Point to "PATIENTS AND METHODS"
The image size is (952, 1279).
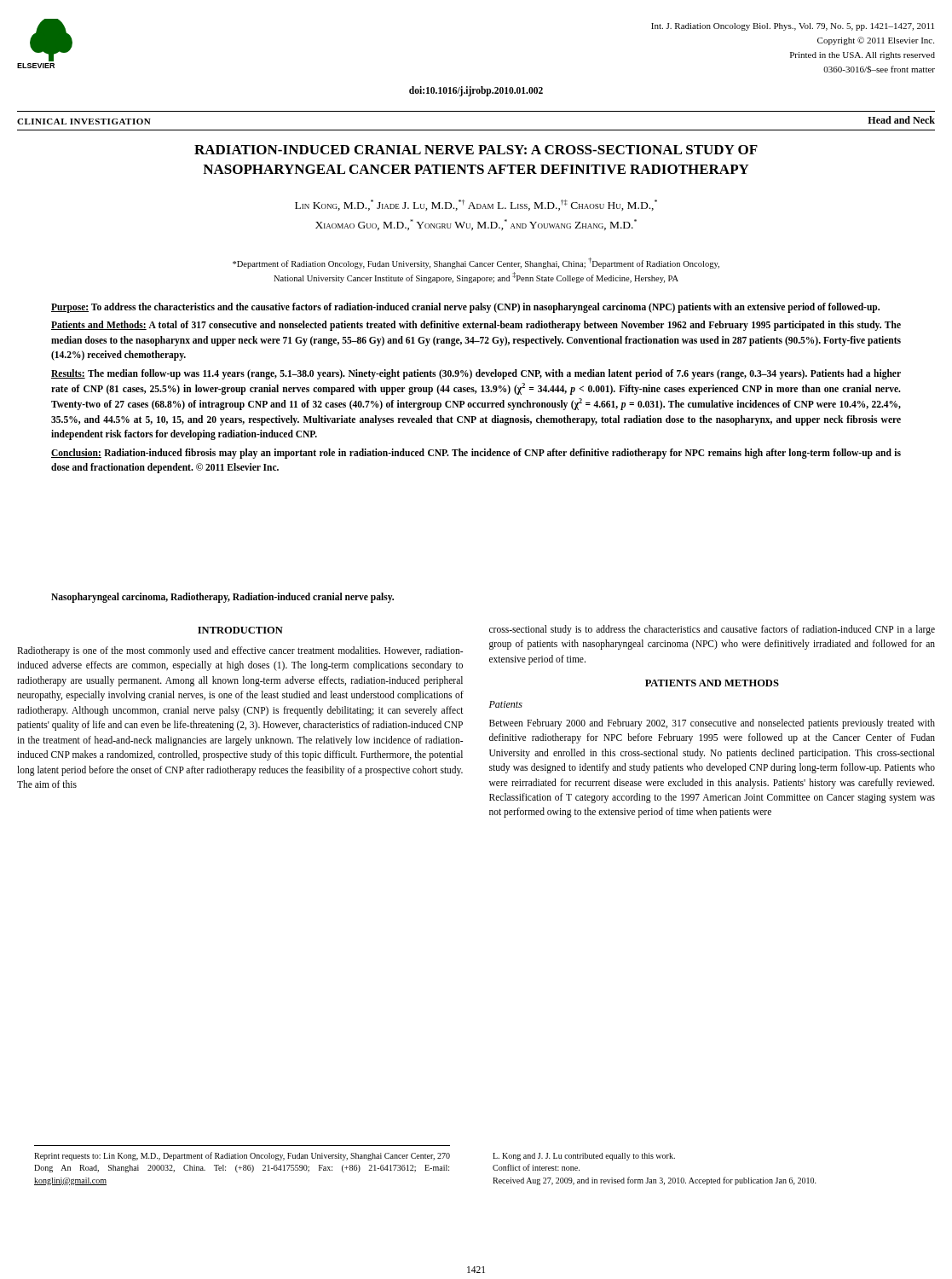click(x=712, y=683)
